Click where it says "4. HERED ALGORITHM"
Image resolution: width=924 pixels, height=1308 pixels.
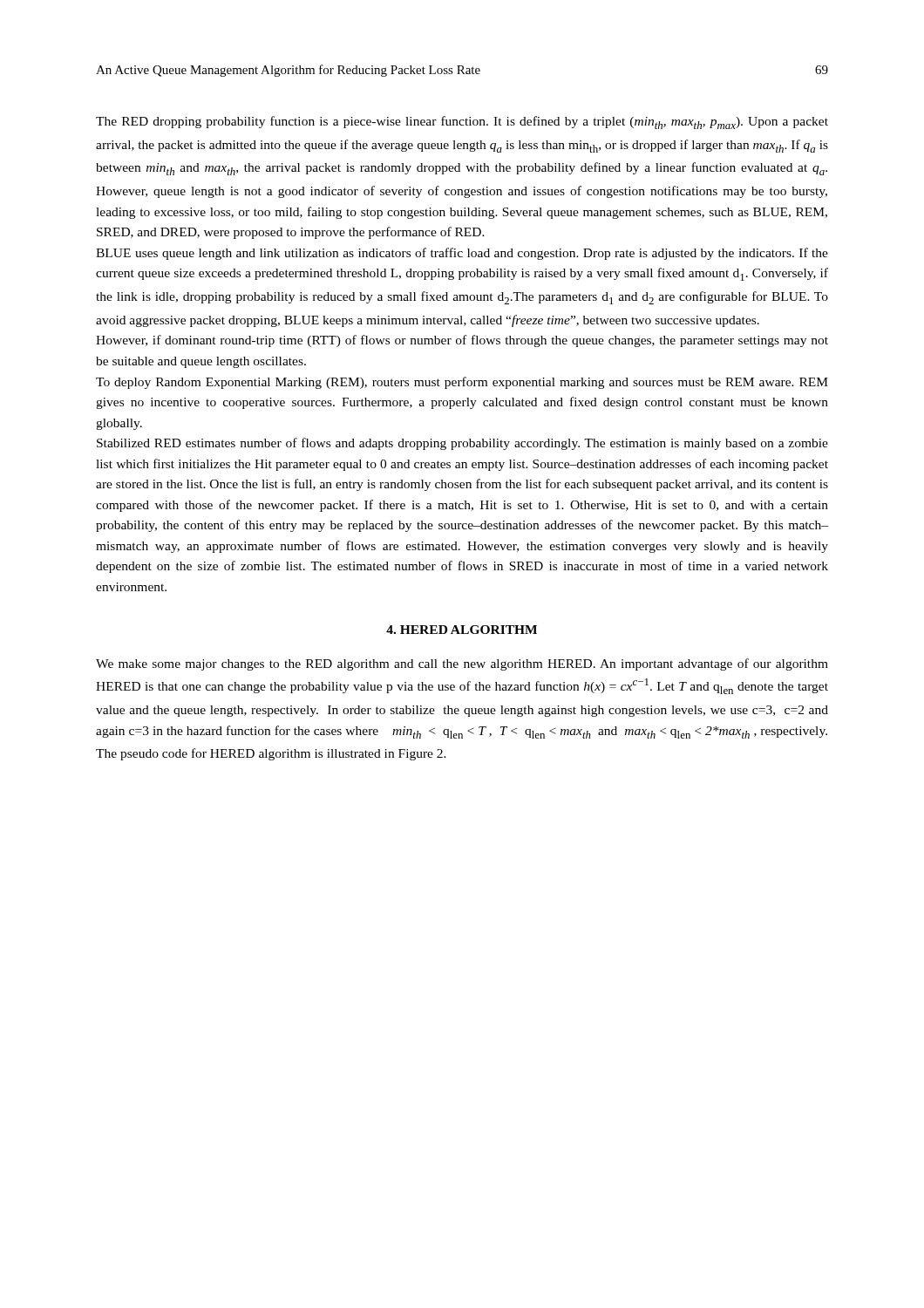pos(462,629)
